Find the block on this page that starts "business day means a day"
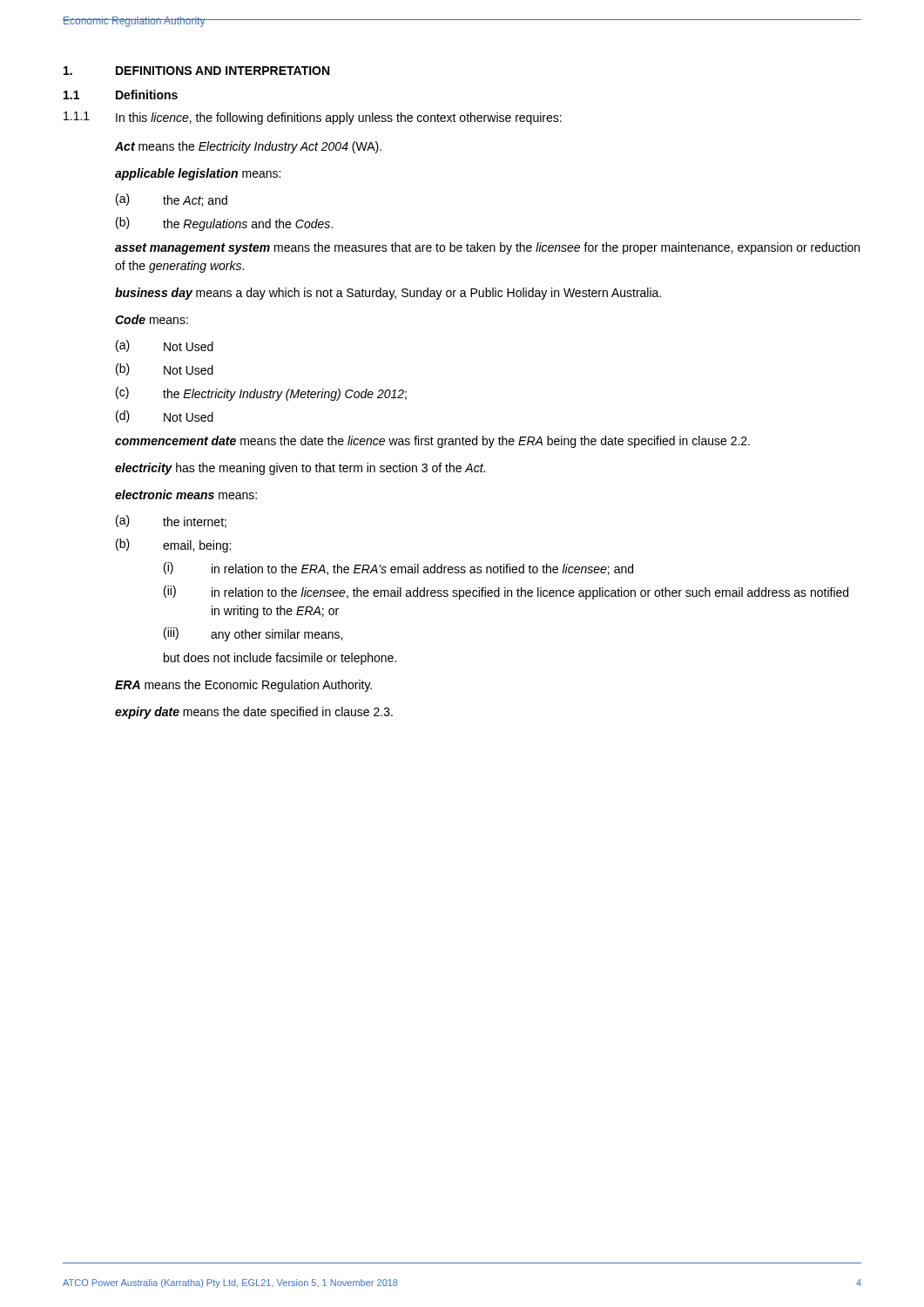Viewport: 924px width, 1307px height. [x=388, y=293]
